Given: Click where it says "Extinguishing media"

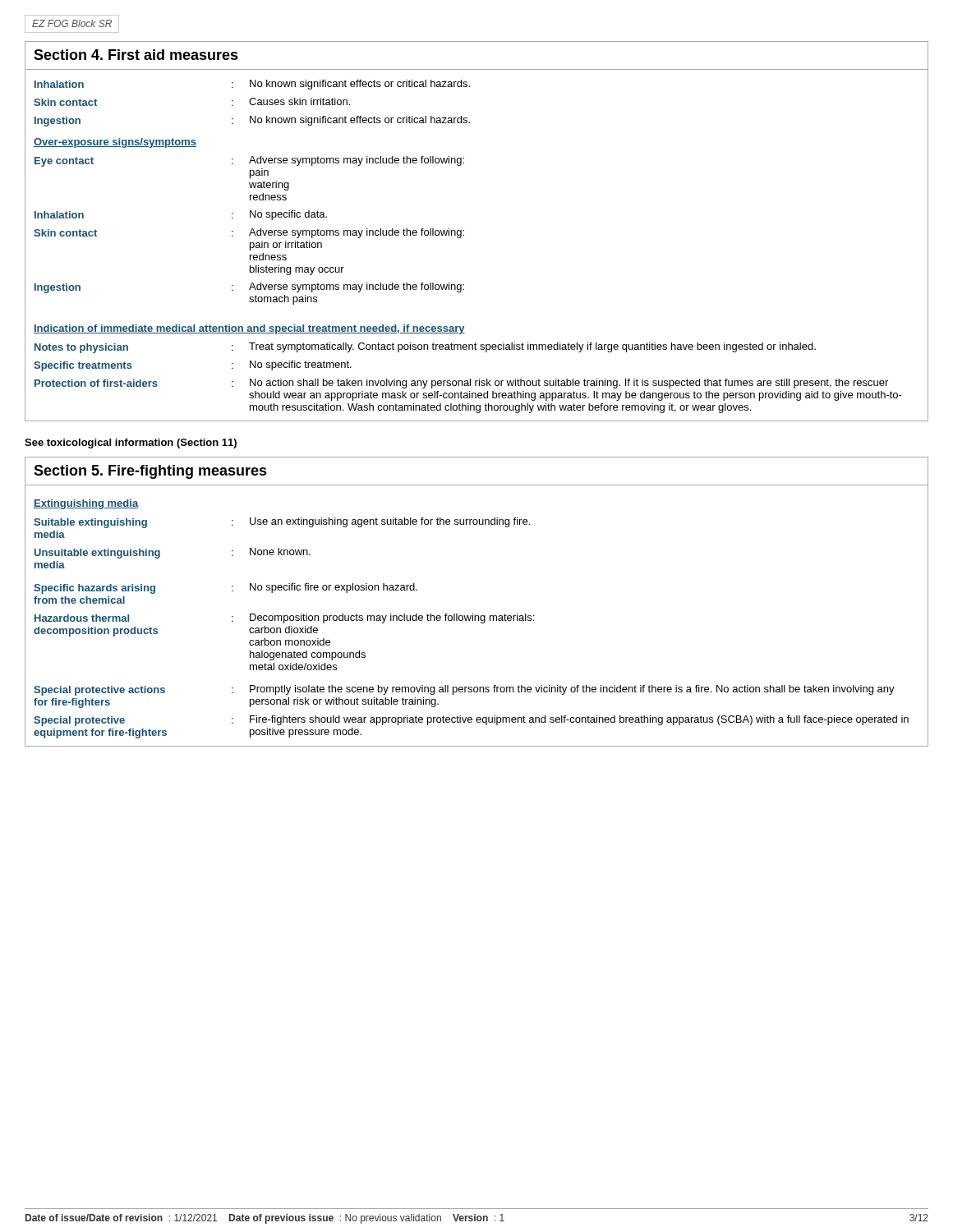Looking at the screenshot, I should point(86,503).
